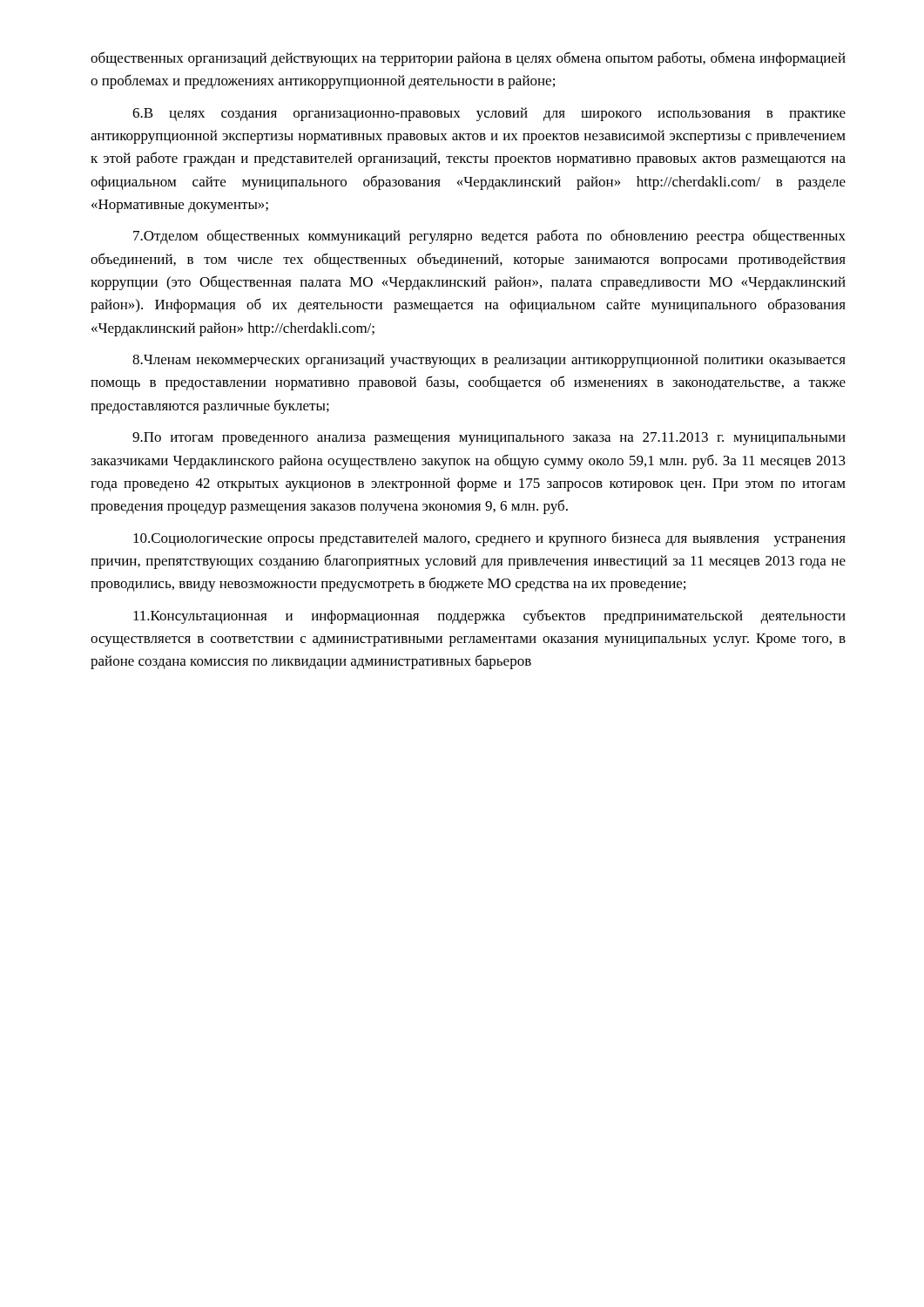Click on the text block with the text "общественных организаций действующих на территории"
924x1307 pixels.
468,69
